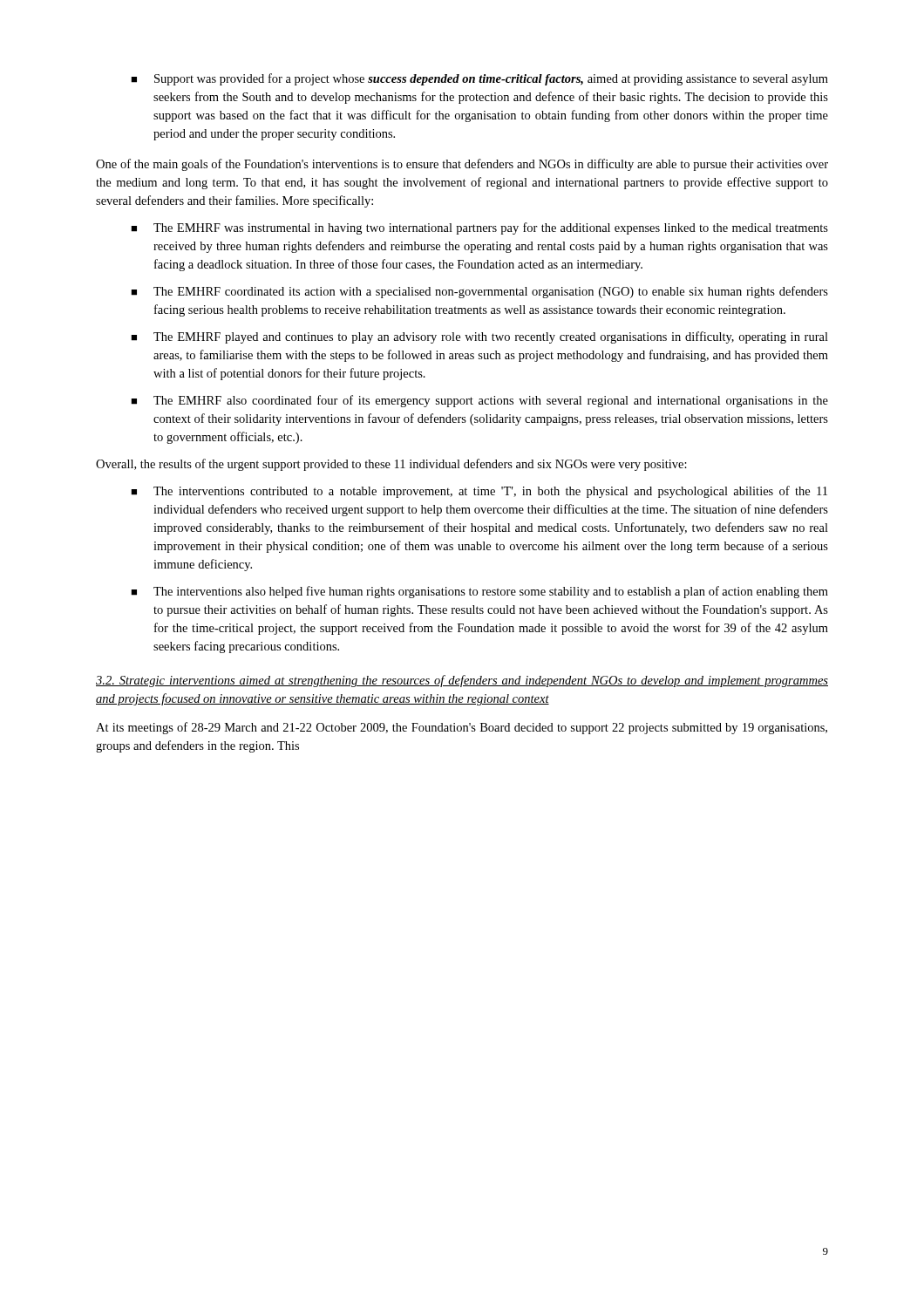Click on the element starting "■ Support was provided for a project"
The height and width of the screenshot is (1308, 924).
point(479,106)
